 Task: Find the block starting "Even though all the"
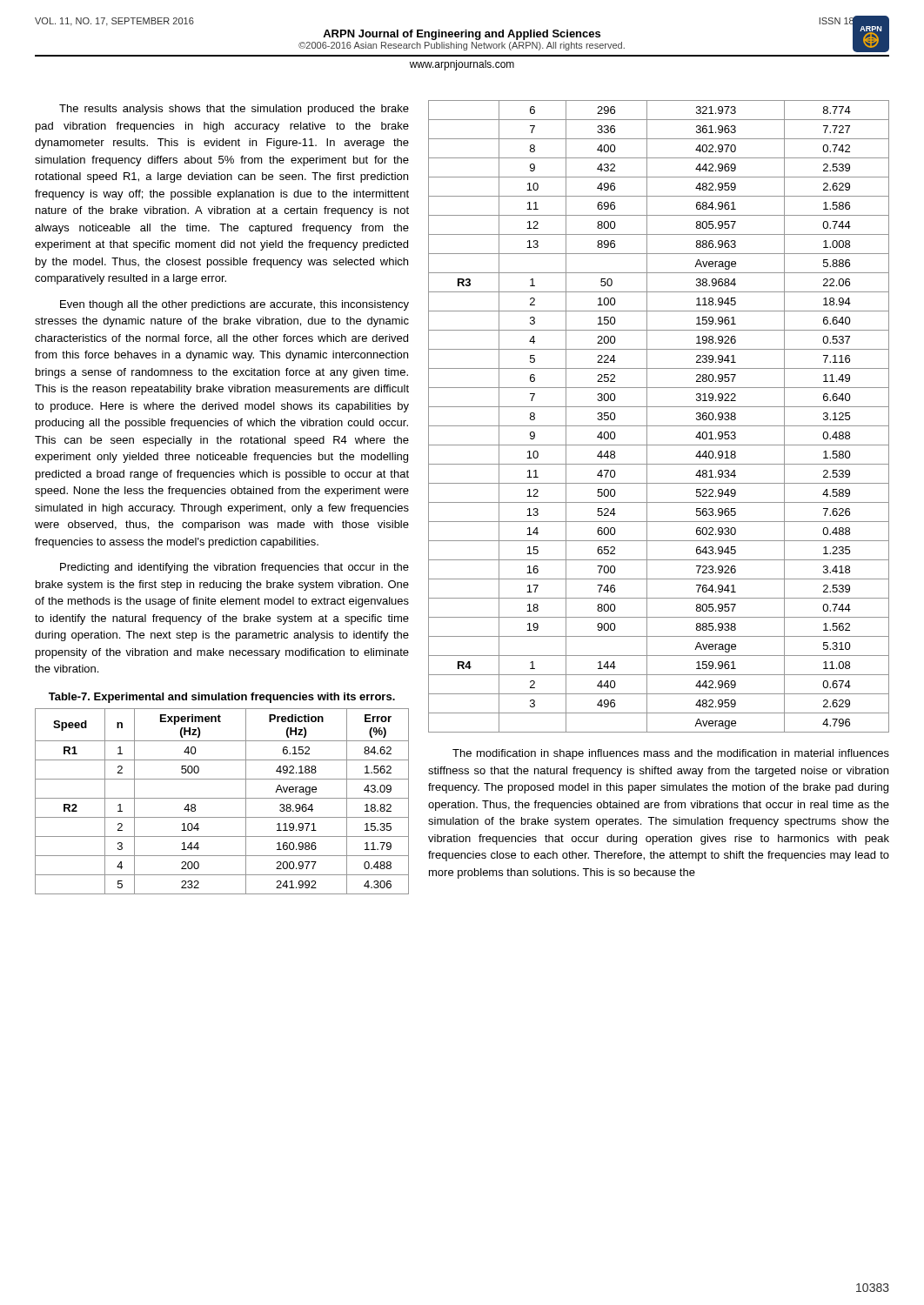point(222,423)
